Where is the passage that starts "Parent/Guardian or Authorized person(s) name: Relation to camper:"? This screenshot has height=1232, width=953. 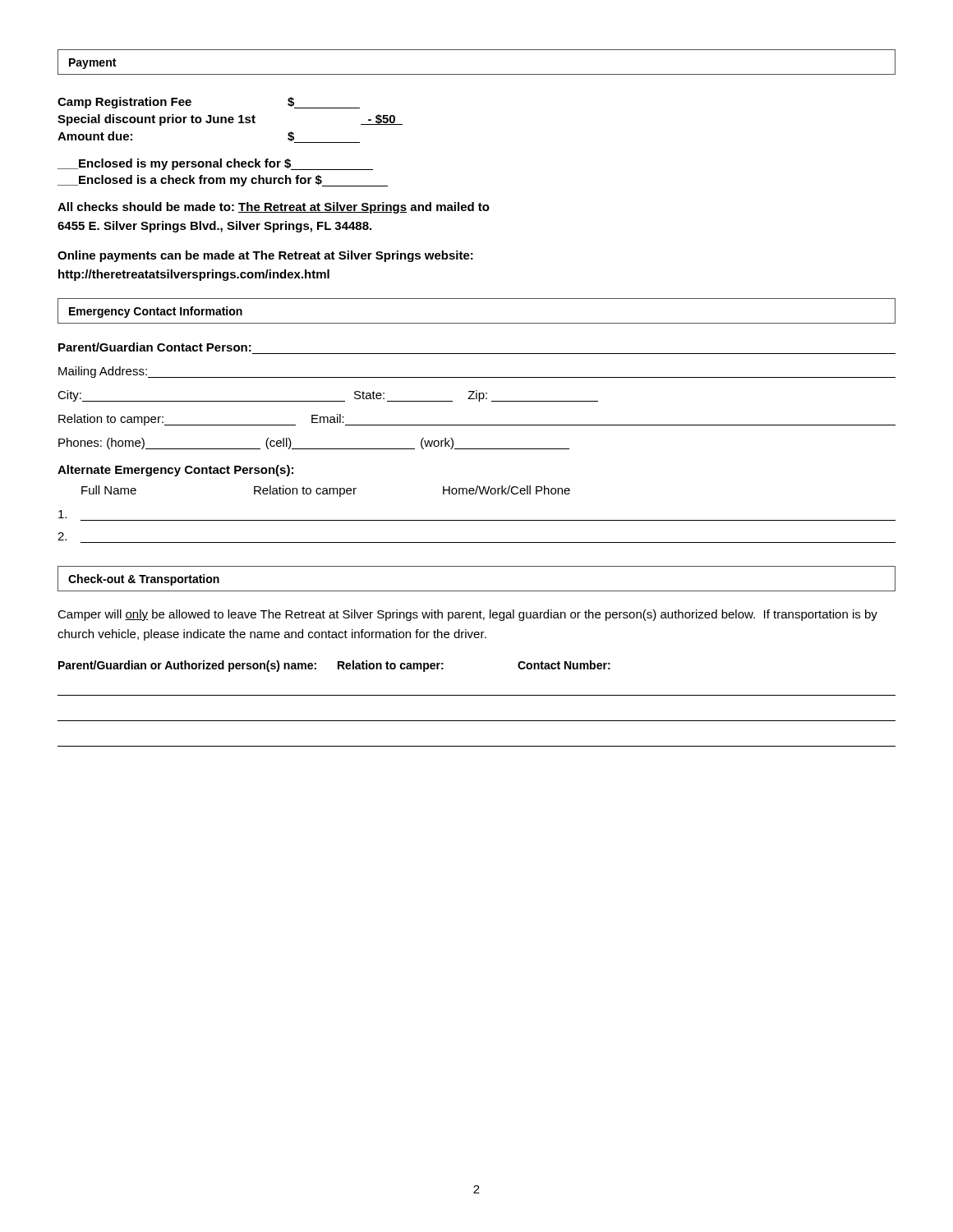coord(476,703)
